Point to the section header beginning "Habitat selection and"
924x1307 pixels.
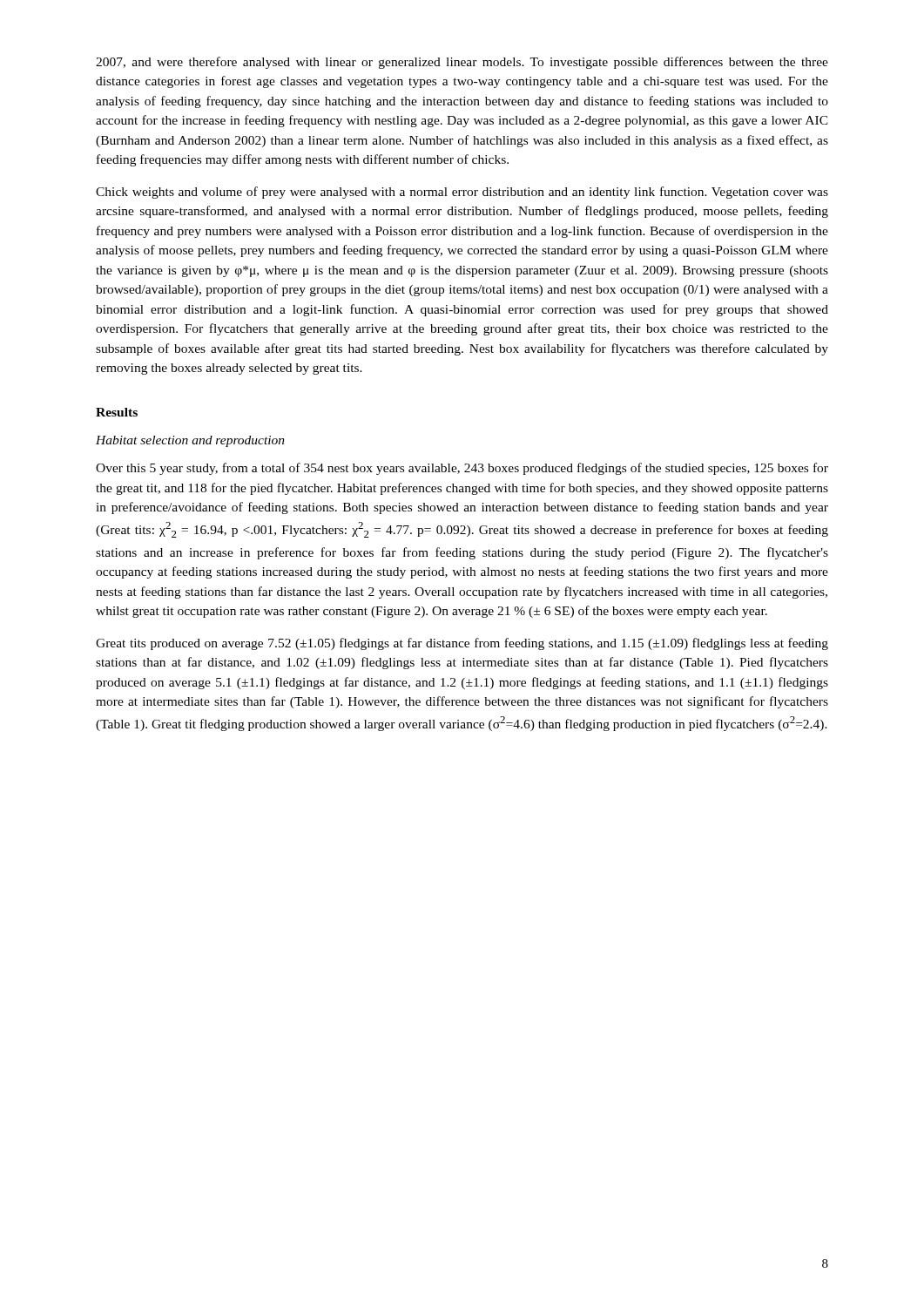(x=190, y=440)
